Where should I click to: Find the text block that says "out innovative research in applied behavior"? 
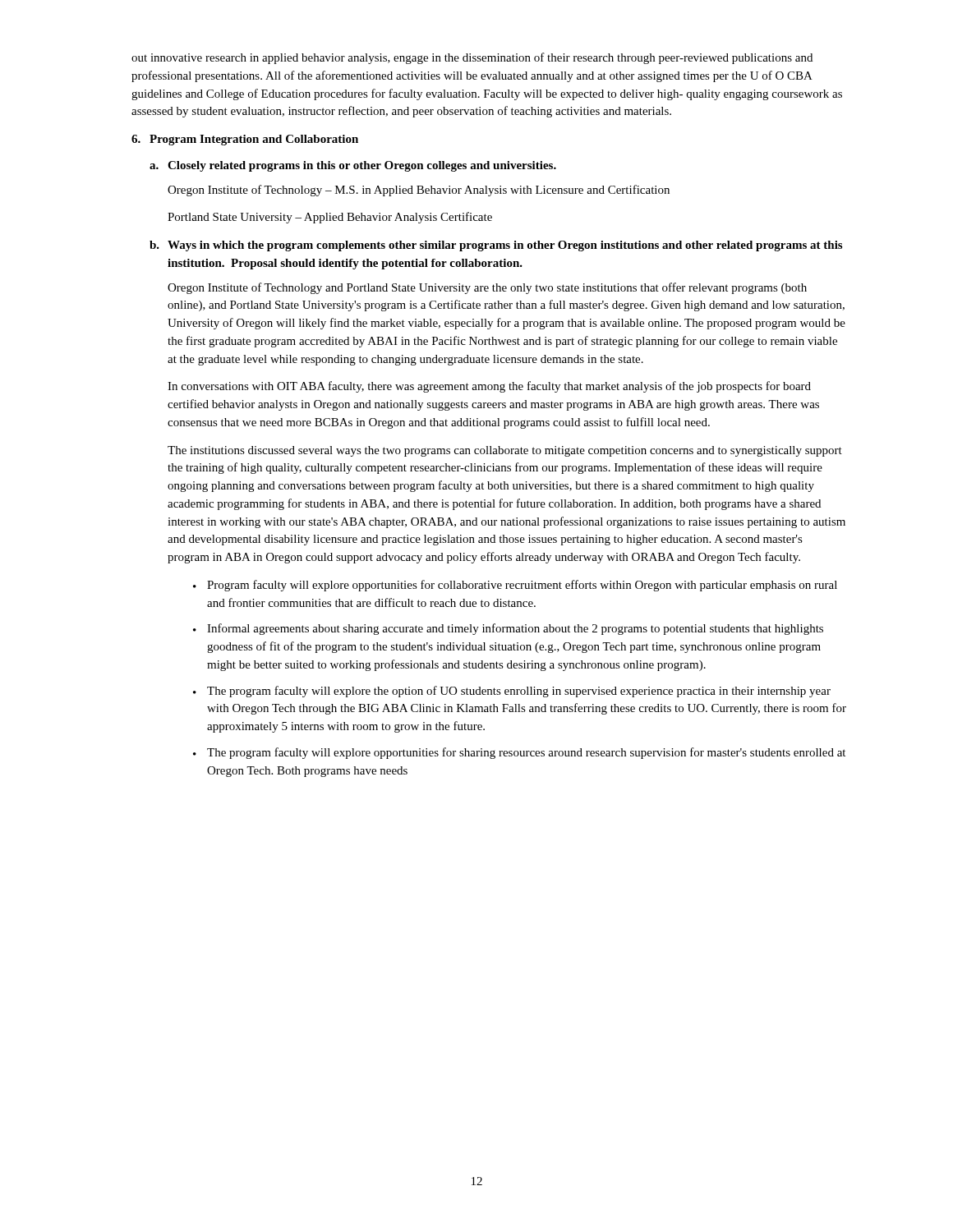(487, 84)
